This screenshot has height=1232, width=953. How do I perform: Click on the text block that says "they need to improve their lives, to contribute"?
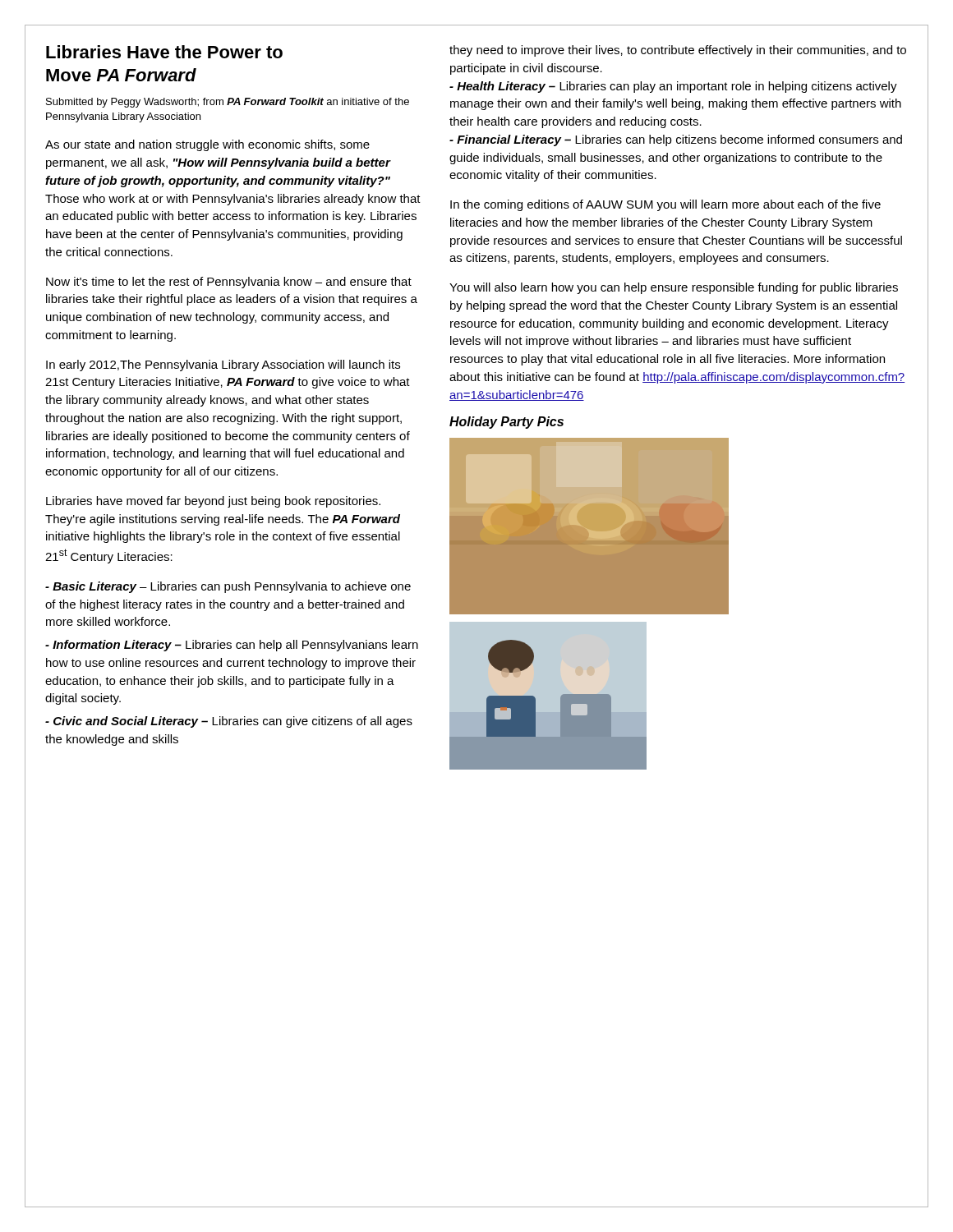tap(678, 112)
